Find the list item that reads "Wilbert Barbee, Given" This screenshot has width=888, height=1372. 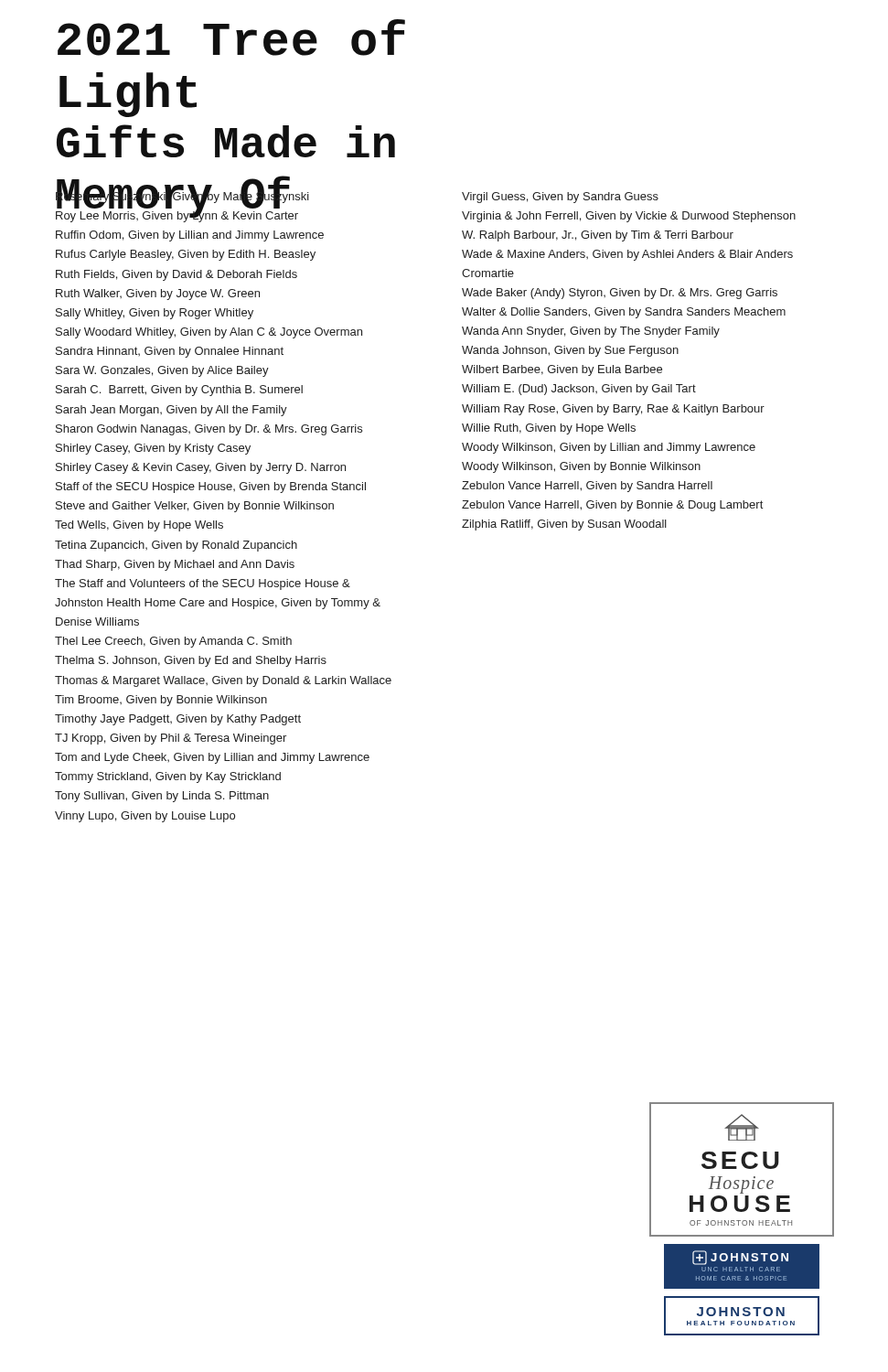click(x=652, y=370)
